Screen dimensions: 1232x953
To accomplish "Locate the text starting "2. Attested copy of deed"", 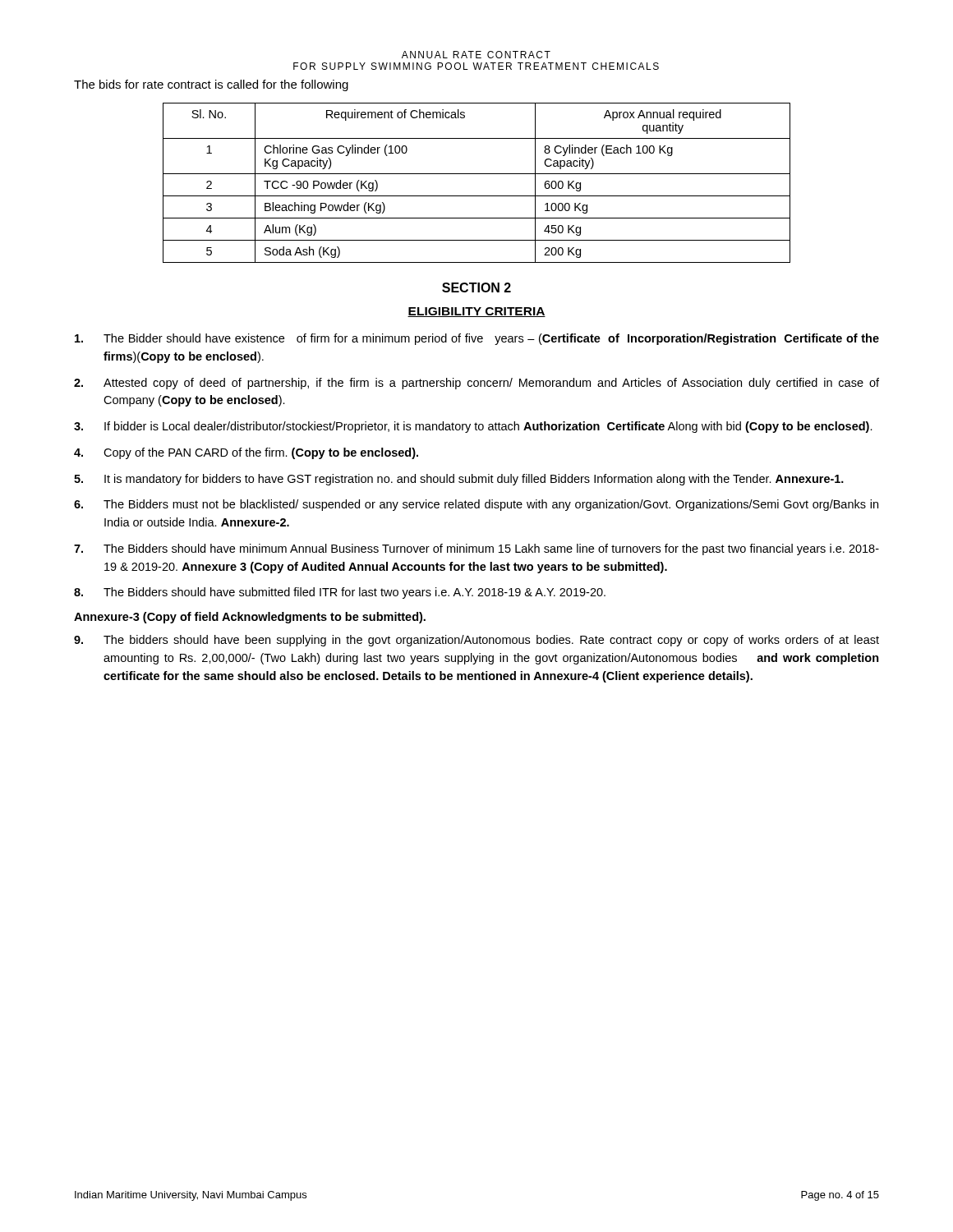I will [x=476, y=392].
